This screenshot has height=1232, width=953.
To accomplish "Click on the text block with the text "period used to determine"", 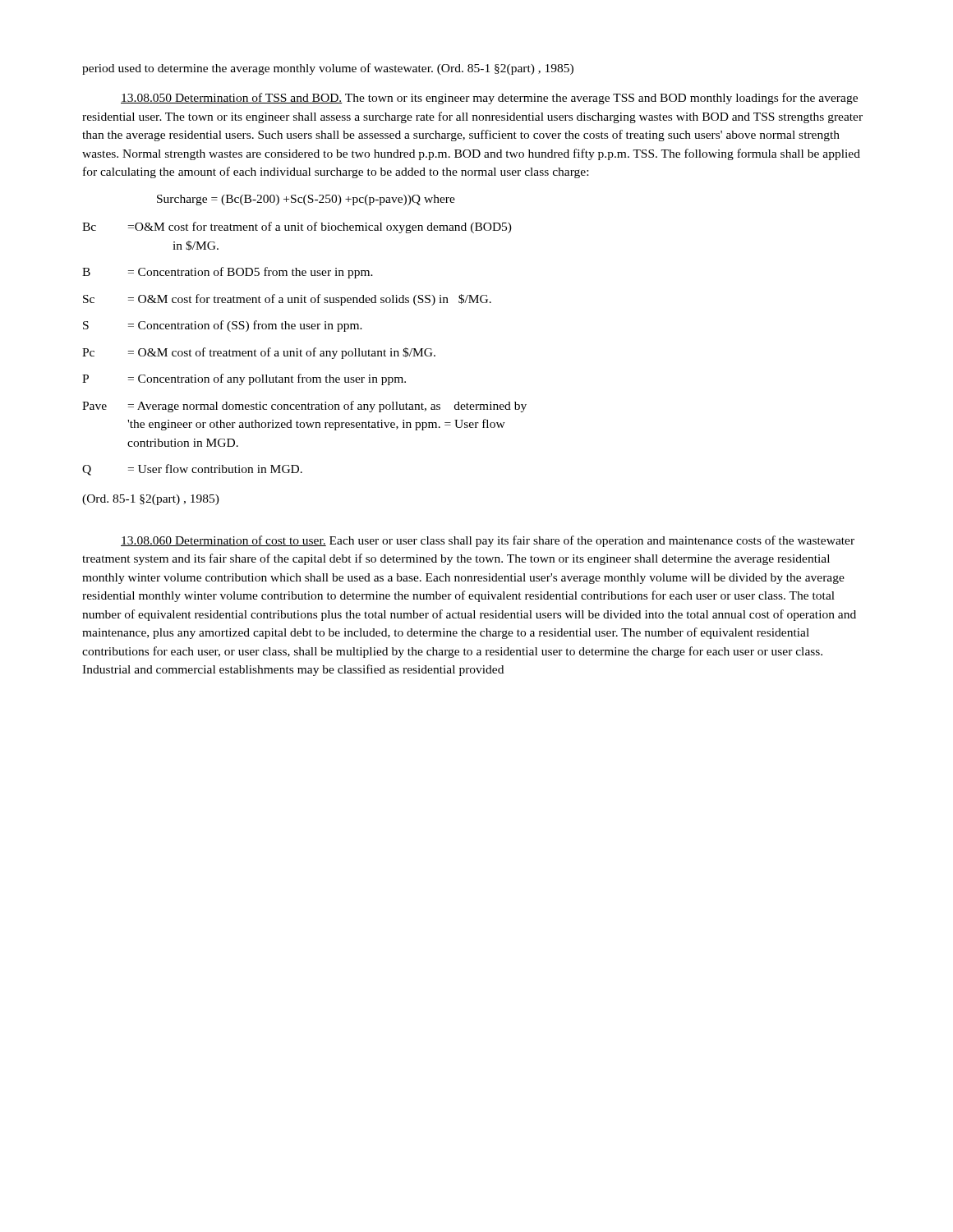I will [328, 68].
